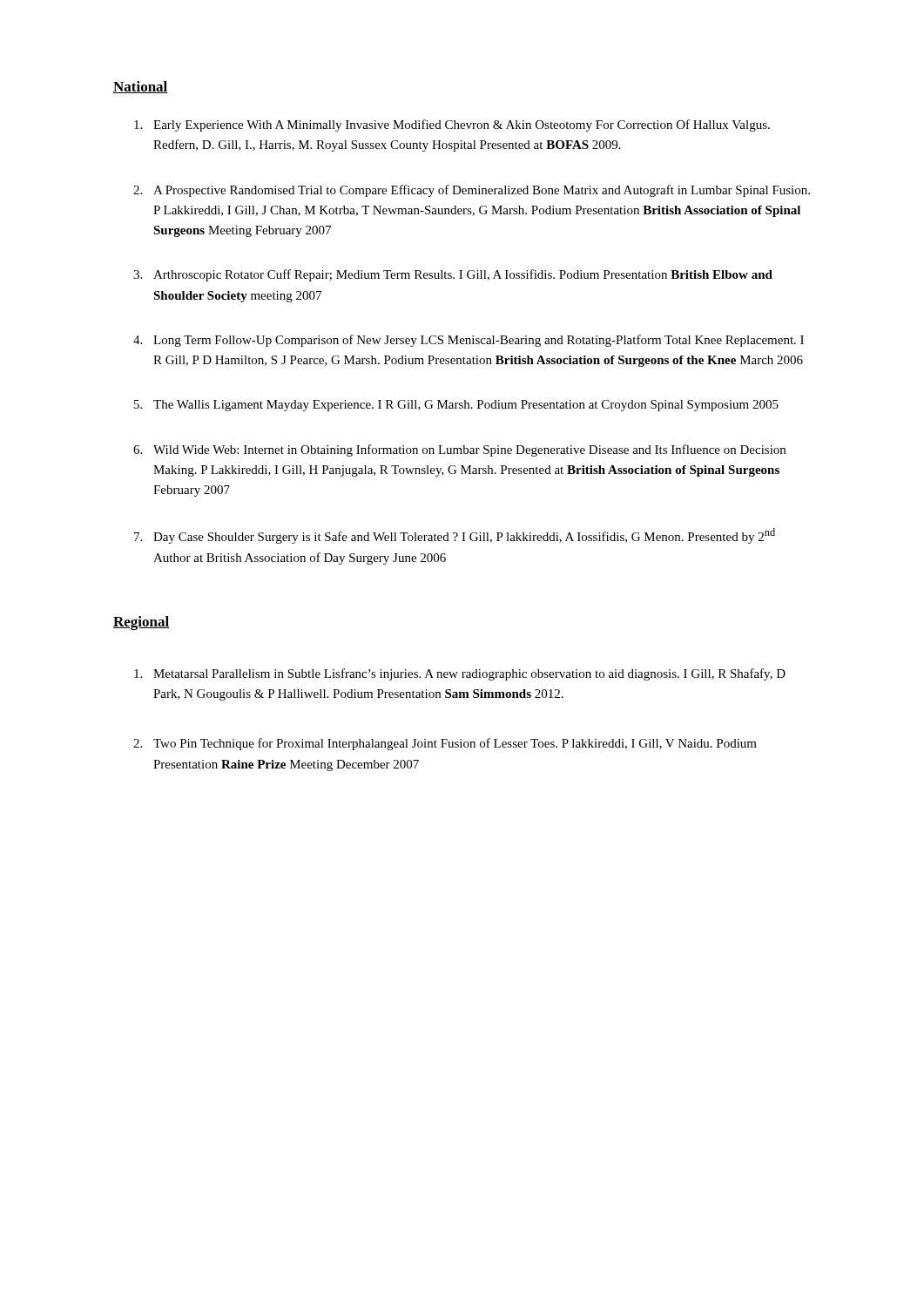Where is the passage that starts "A Prospective Randomised"?
Screen dimensions: 1307x924
(x=479, y=210)
